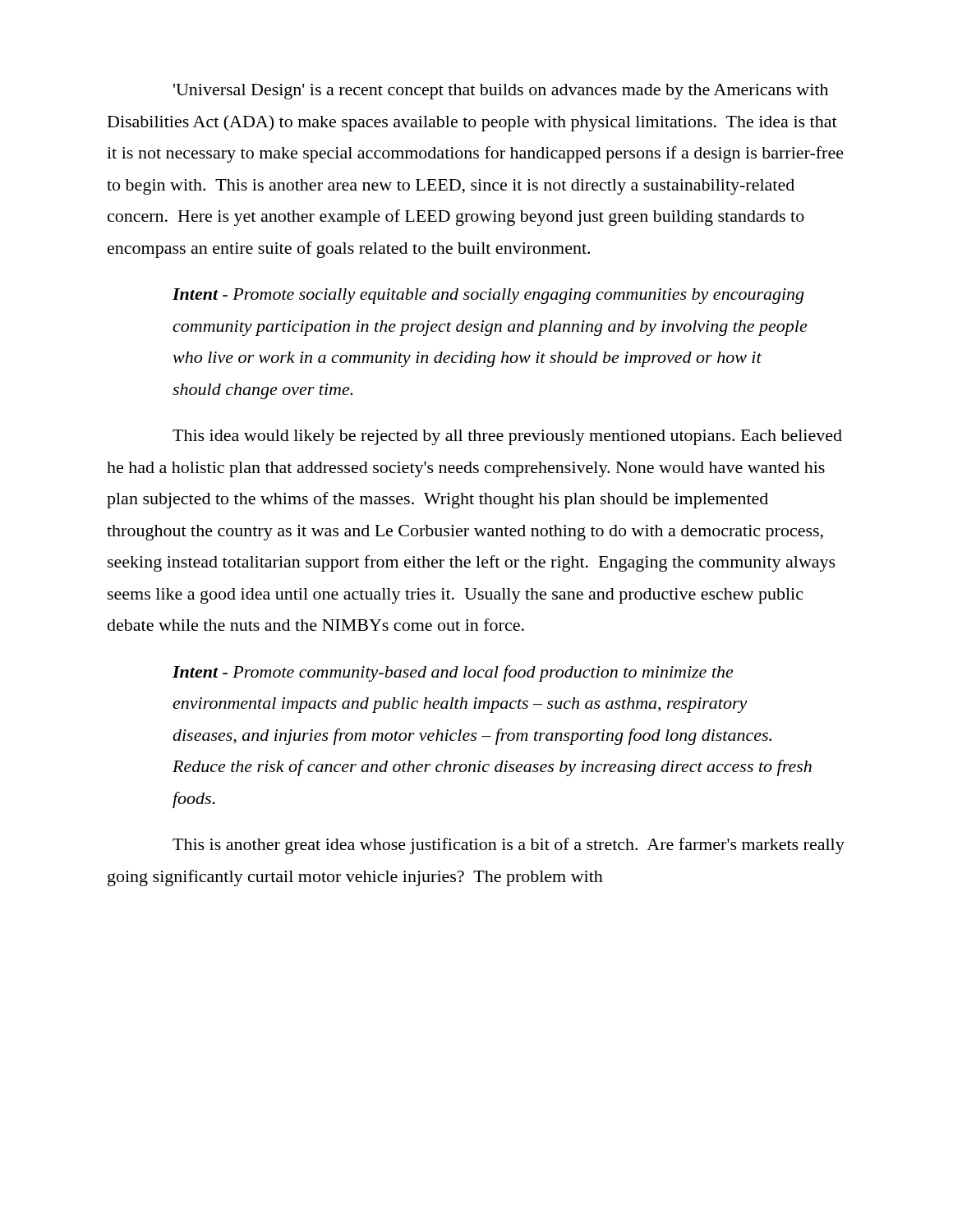953x1232 pixels.
Task: Find the block on this page that starts "Intent - Promote community-based and local food"
Action: click(x=493, y=735)
